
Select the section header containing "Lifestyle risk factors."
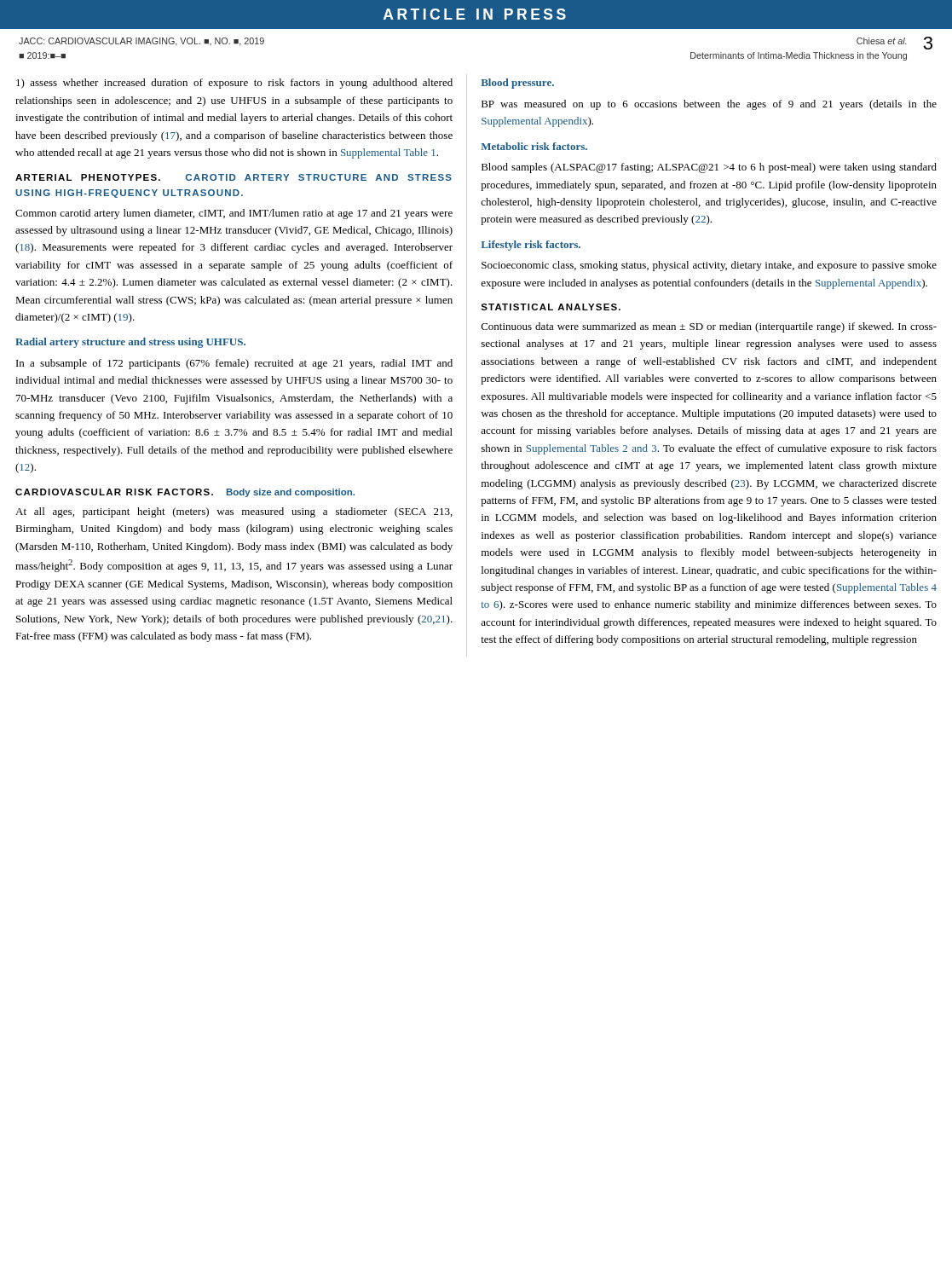coord(531,244)
